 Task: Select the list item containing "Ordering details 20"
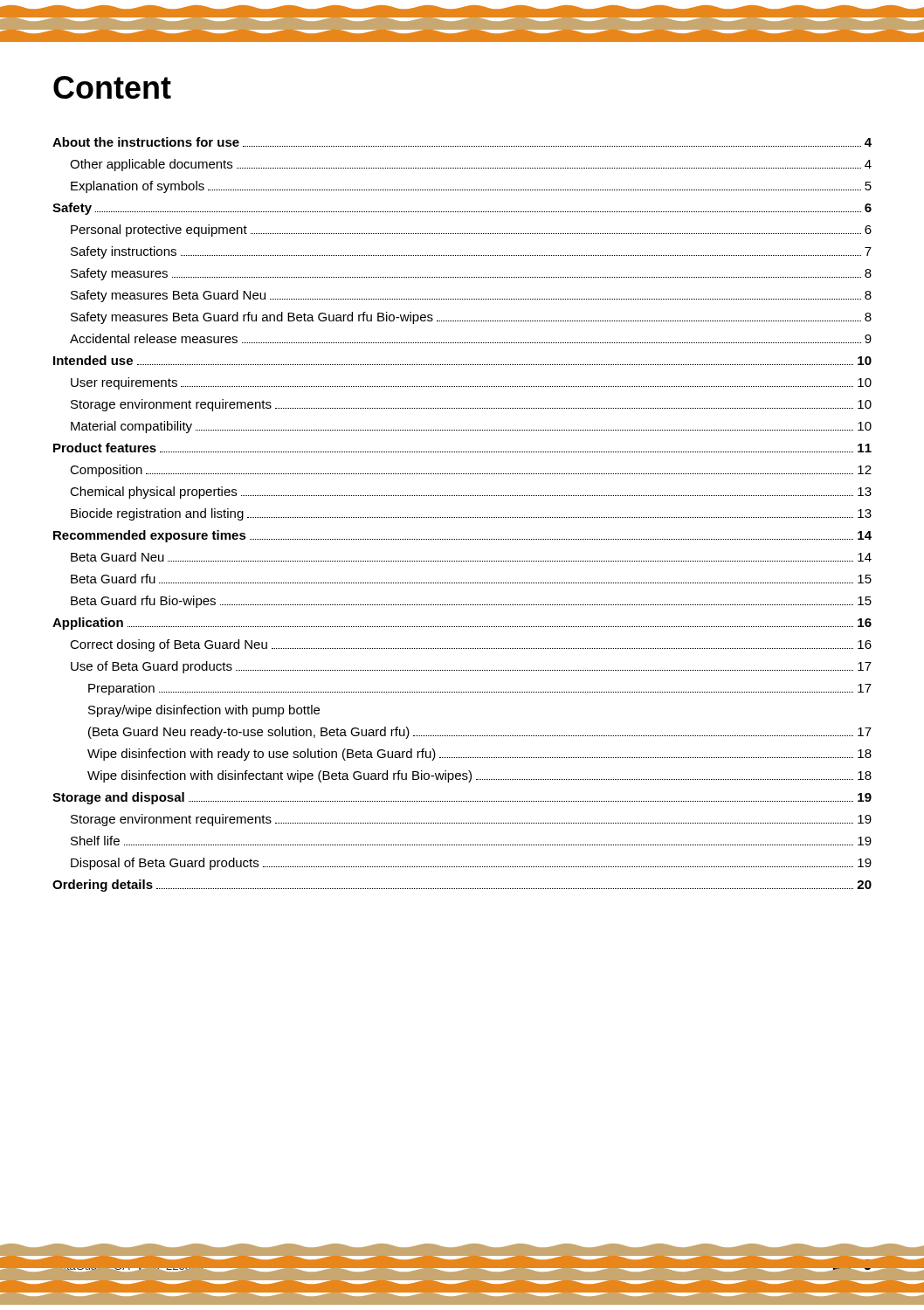pyautogui.click(x=462, y=884)
